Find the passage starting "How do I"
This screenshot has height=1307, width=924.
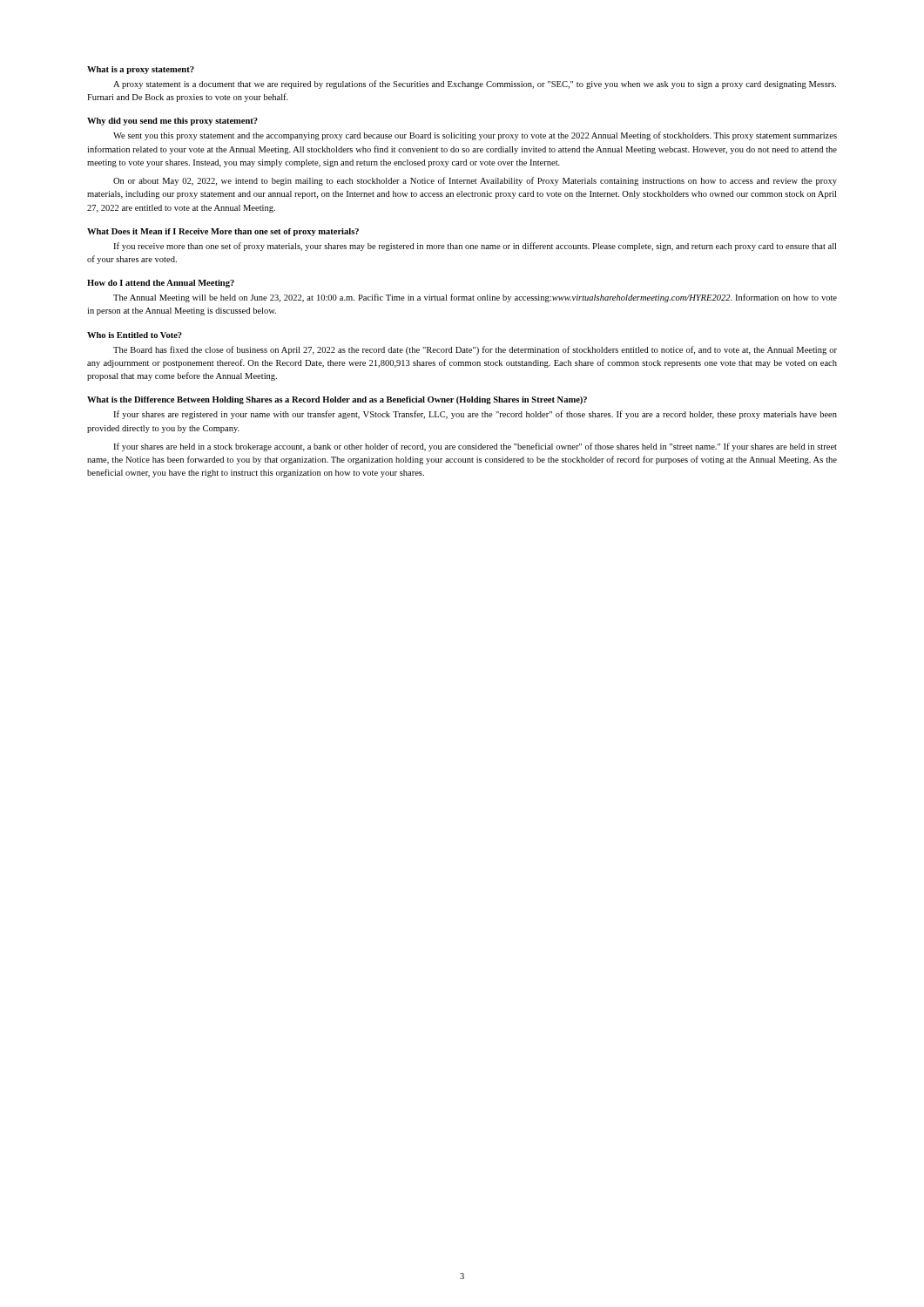[x=161, y=283]
